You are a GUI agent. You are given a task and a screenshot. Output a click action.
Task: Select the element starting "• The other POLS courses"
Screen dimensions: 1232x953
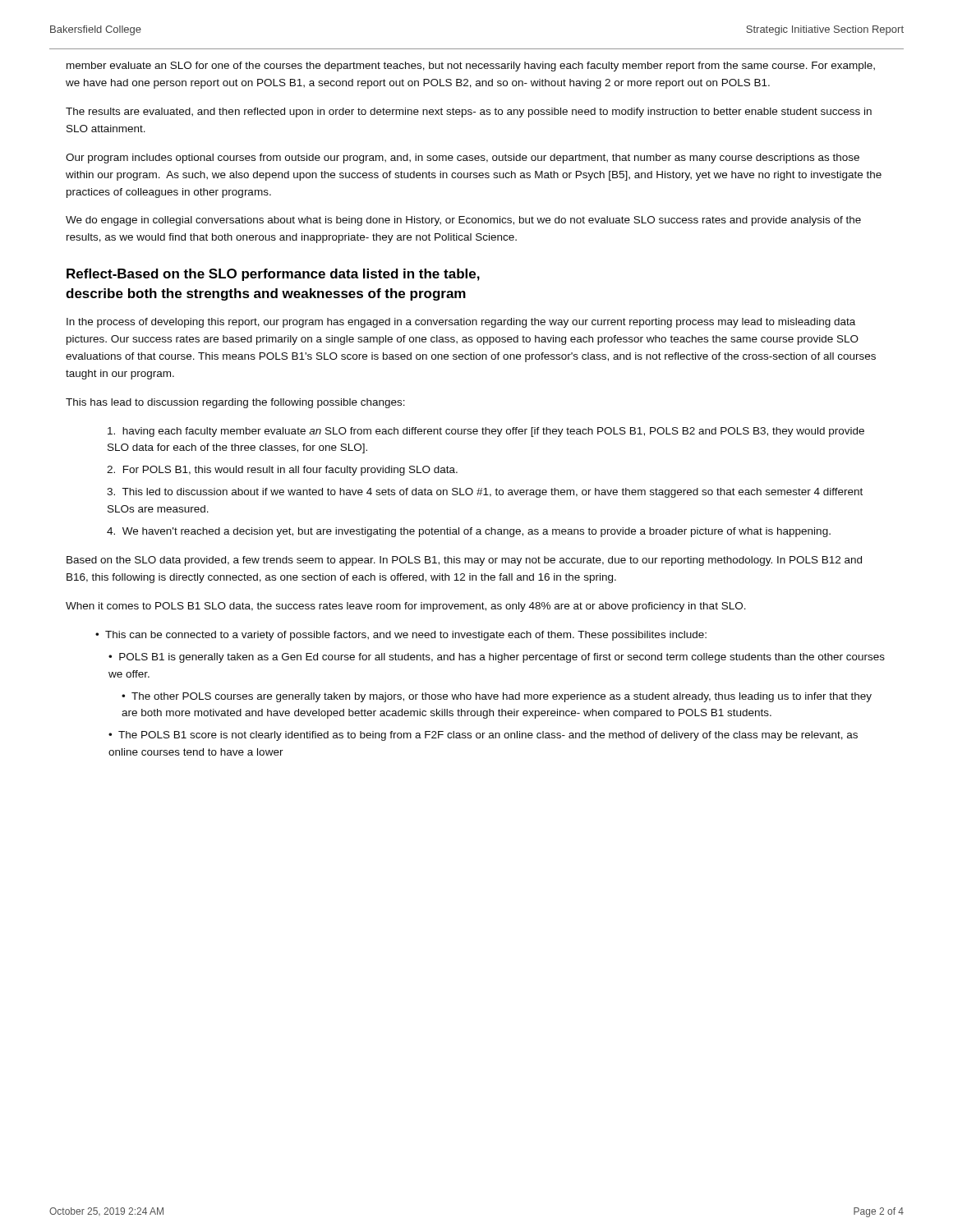(497, 704)
